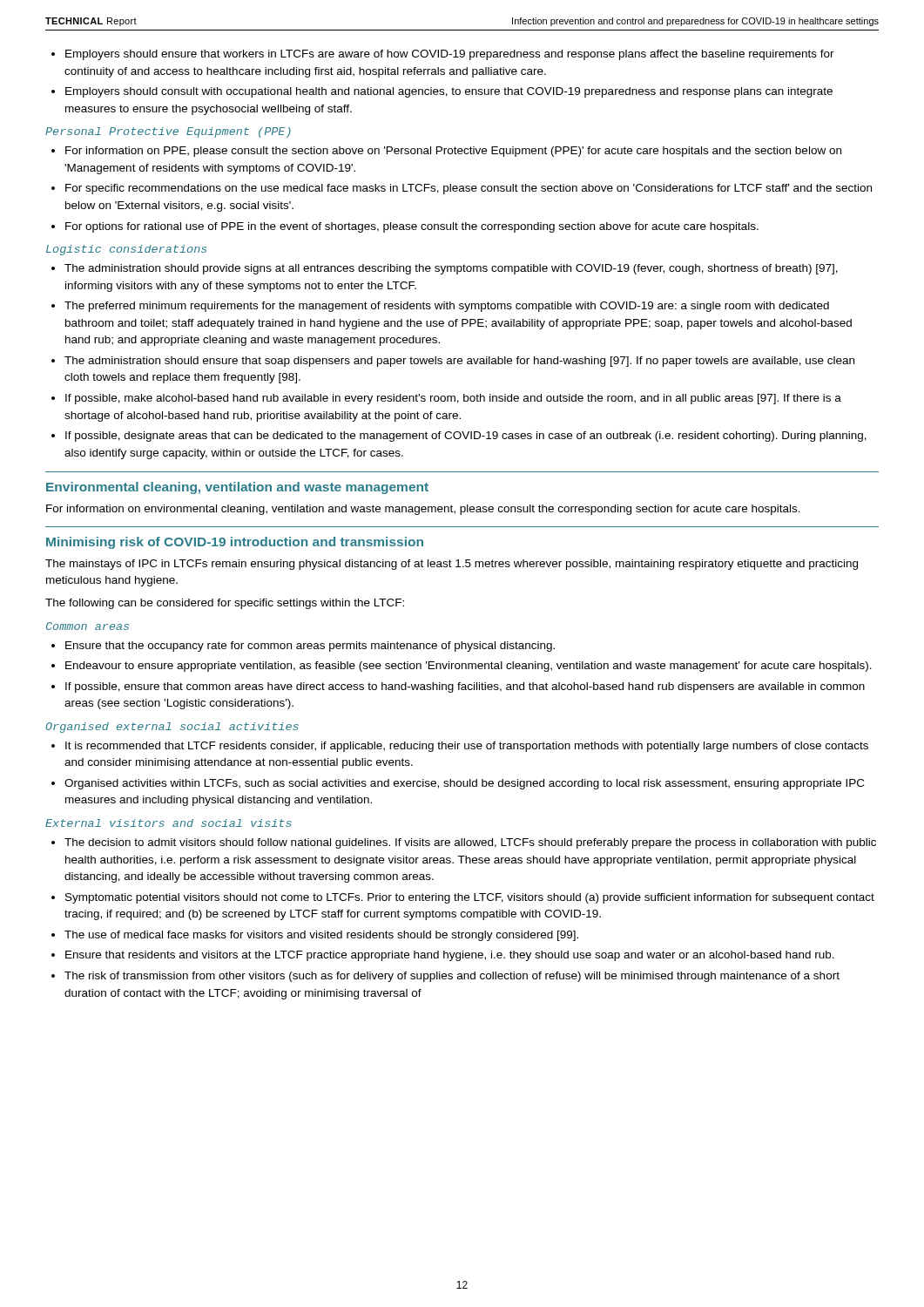Screen dimensions: 1307x924
Task: Click the passage that begins "The following can be considered for specific settings"
Action: coord(225,603)
